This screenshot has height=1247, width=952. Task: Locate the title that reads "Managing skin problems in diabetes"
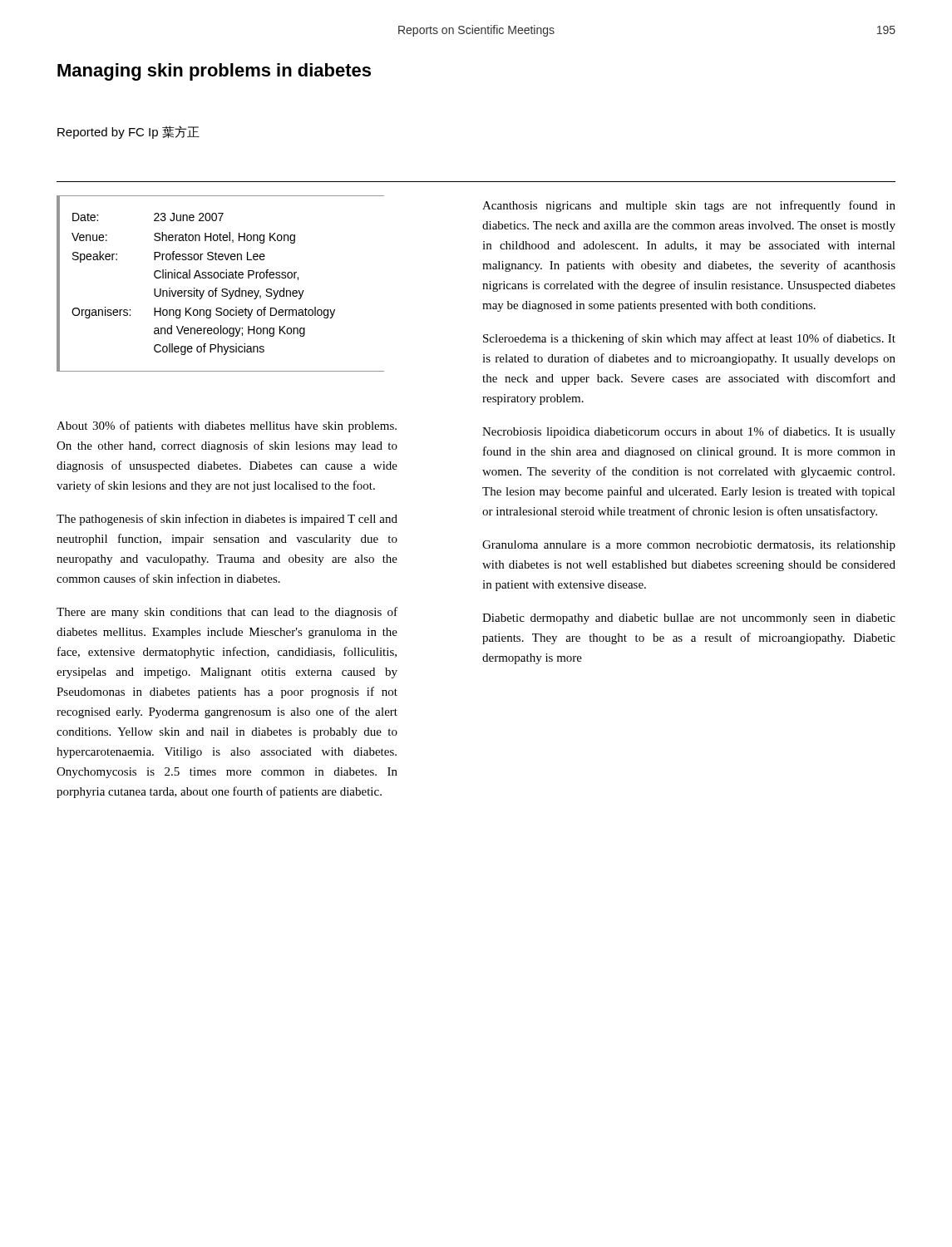coord(214,70)
